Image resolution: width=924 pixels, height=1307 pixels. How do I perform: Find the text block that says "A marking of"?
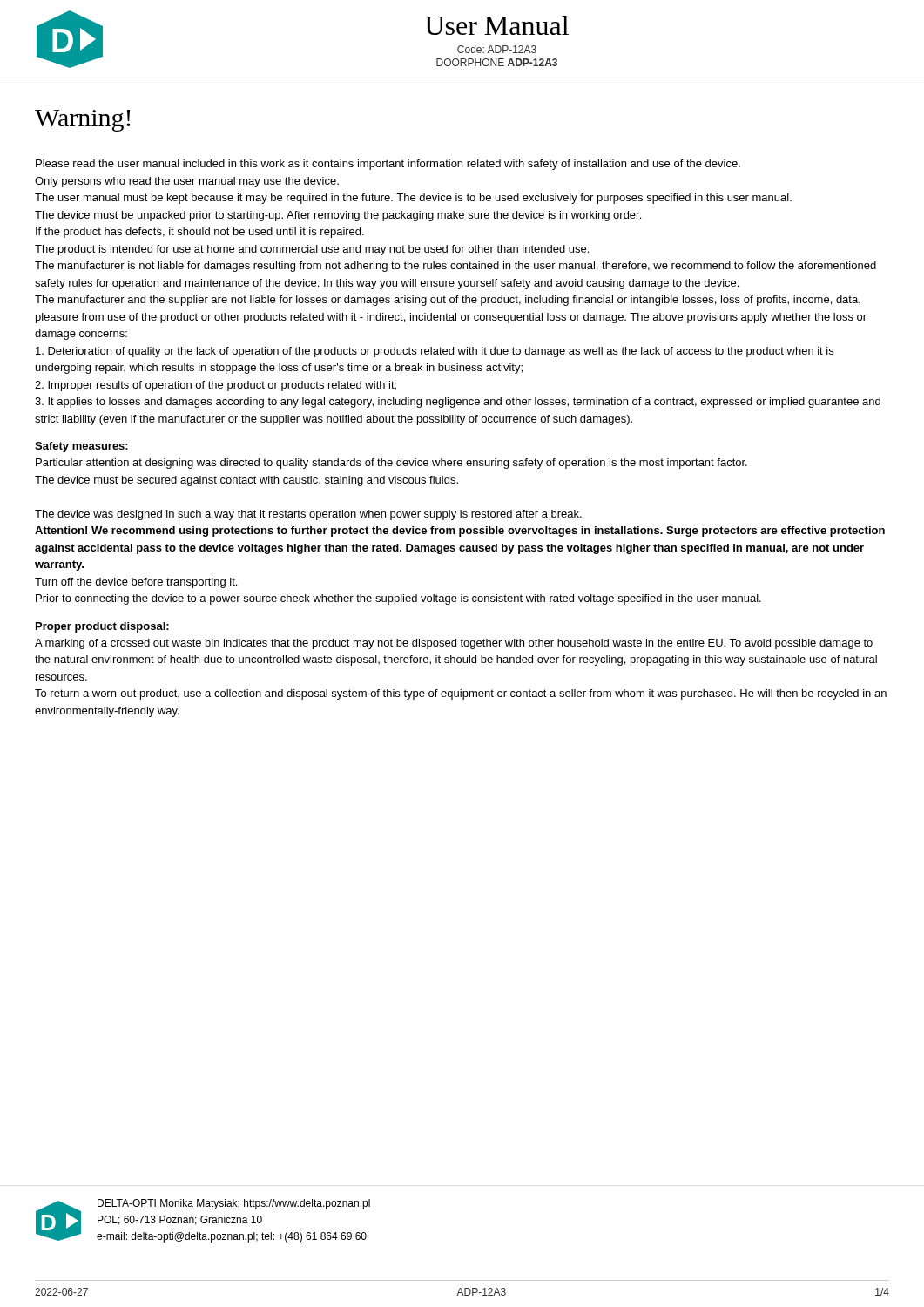point(454,644)
